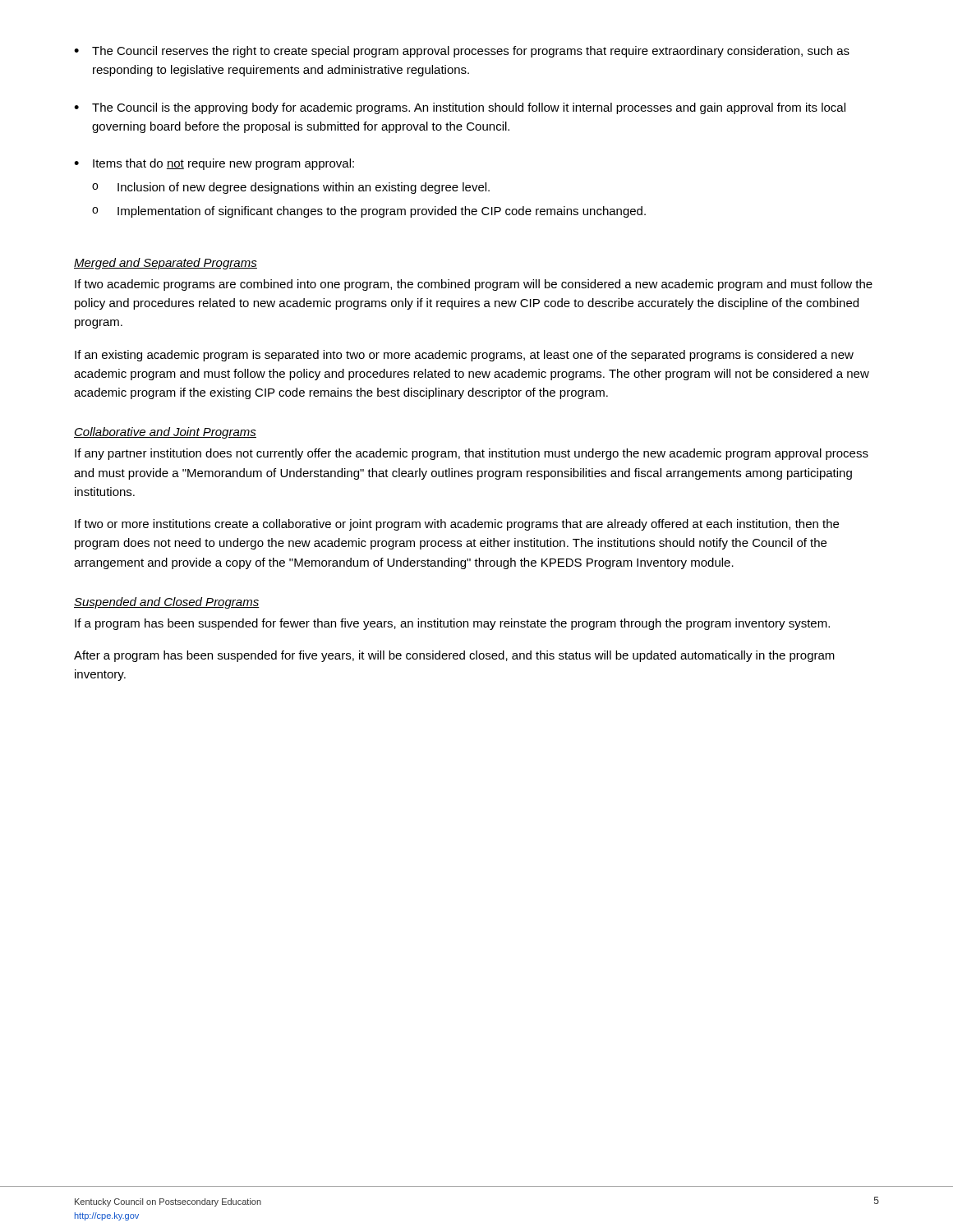Locate the section header that opens with "Suspended and Closed"
953x1232 pixels.
point(166,601)
